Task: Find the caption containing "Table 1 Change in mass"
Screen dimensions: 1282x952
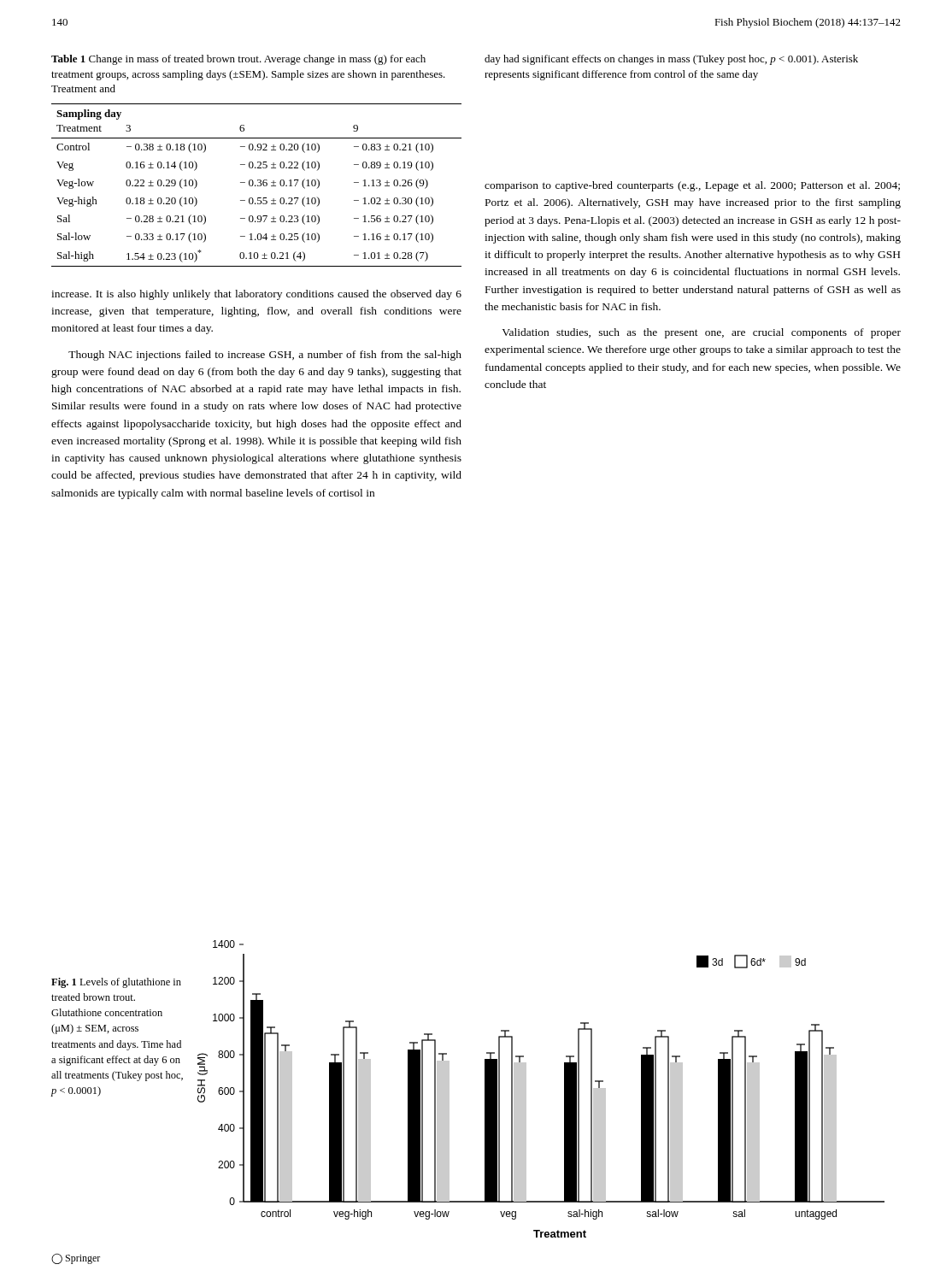Action: point(248,74)
